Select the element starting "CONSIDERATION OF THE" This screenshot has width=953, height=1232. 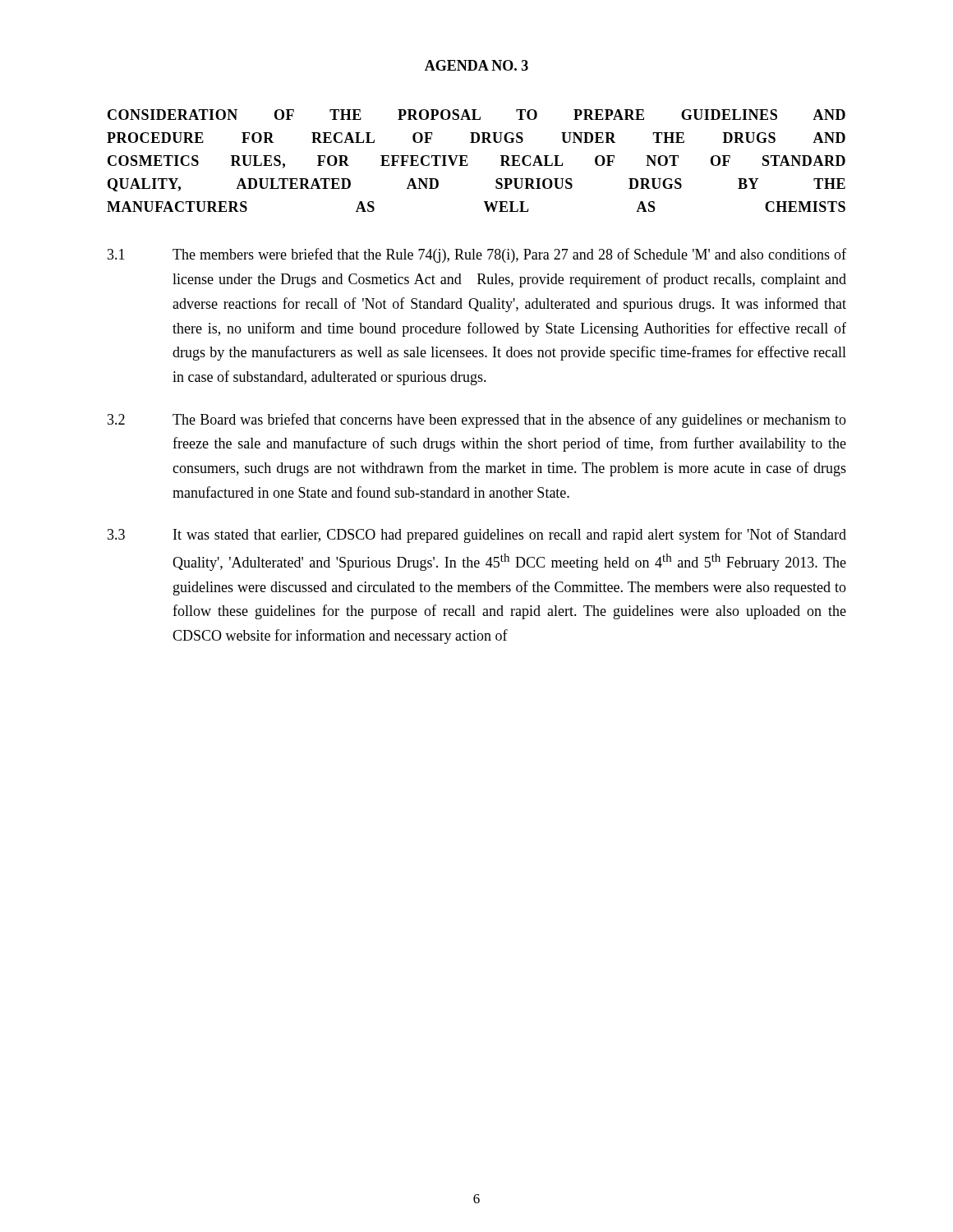click(476, 161)
